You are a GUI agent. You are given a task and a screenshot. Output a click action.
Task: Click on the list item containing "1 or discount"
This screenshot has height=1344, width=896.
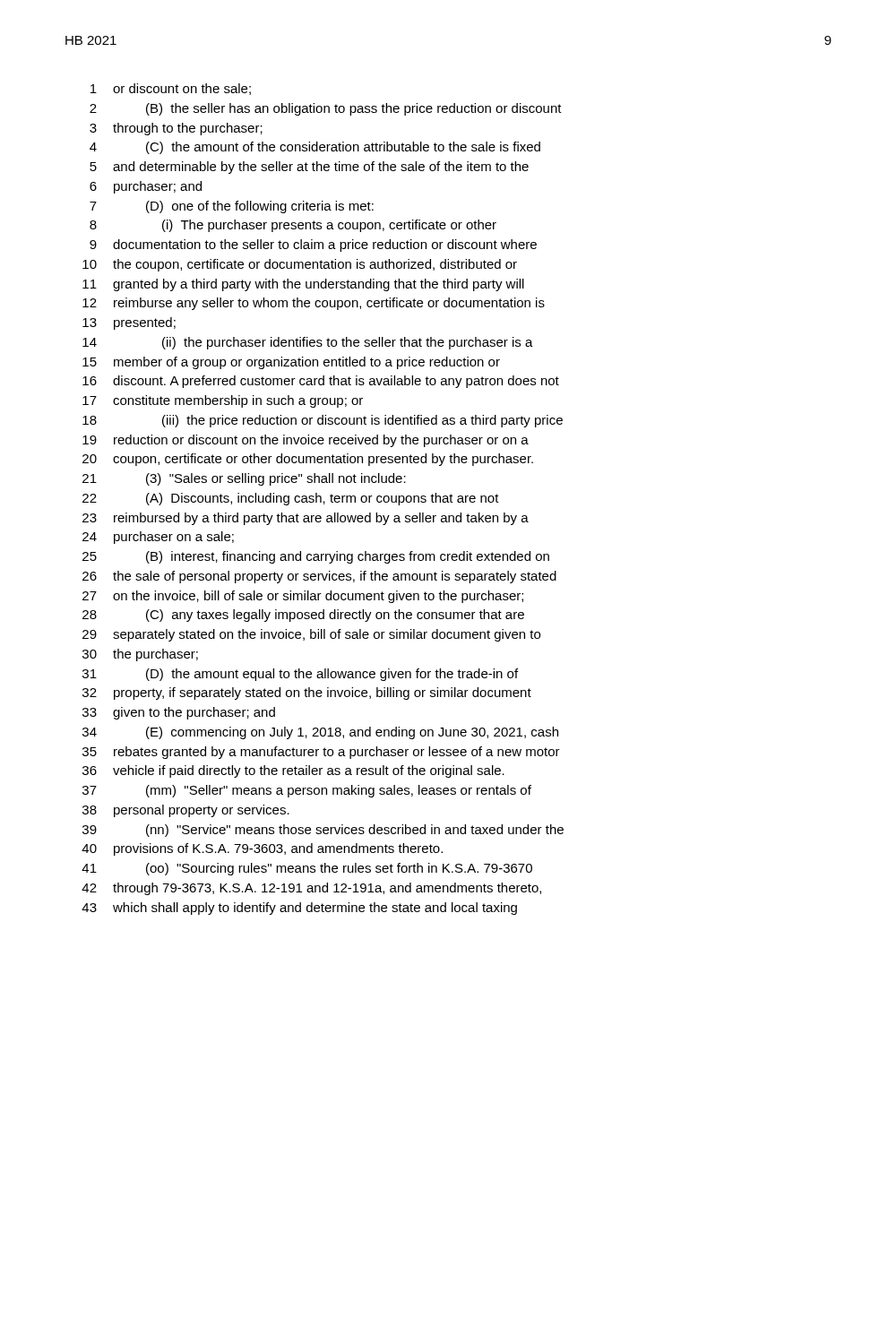pyautogui.click(x=171, y=89)
